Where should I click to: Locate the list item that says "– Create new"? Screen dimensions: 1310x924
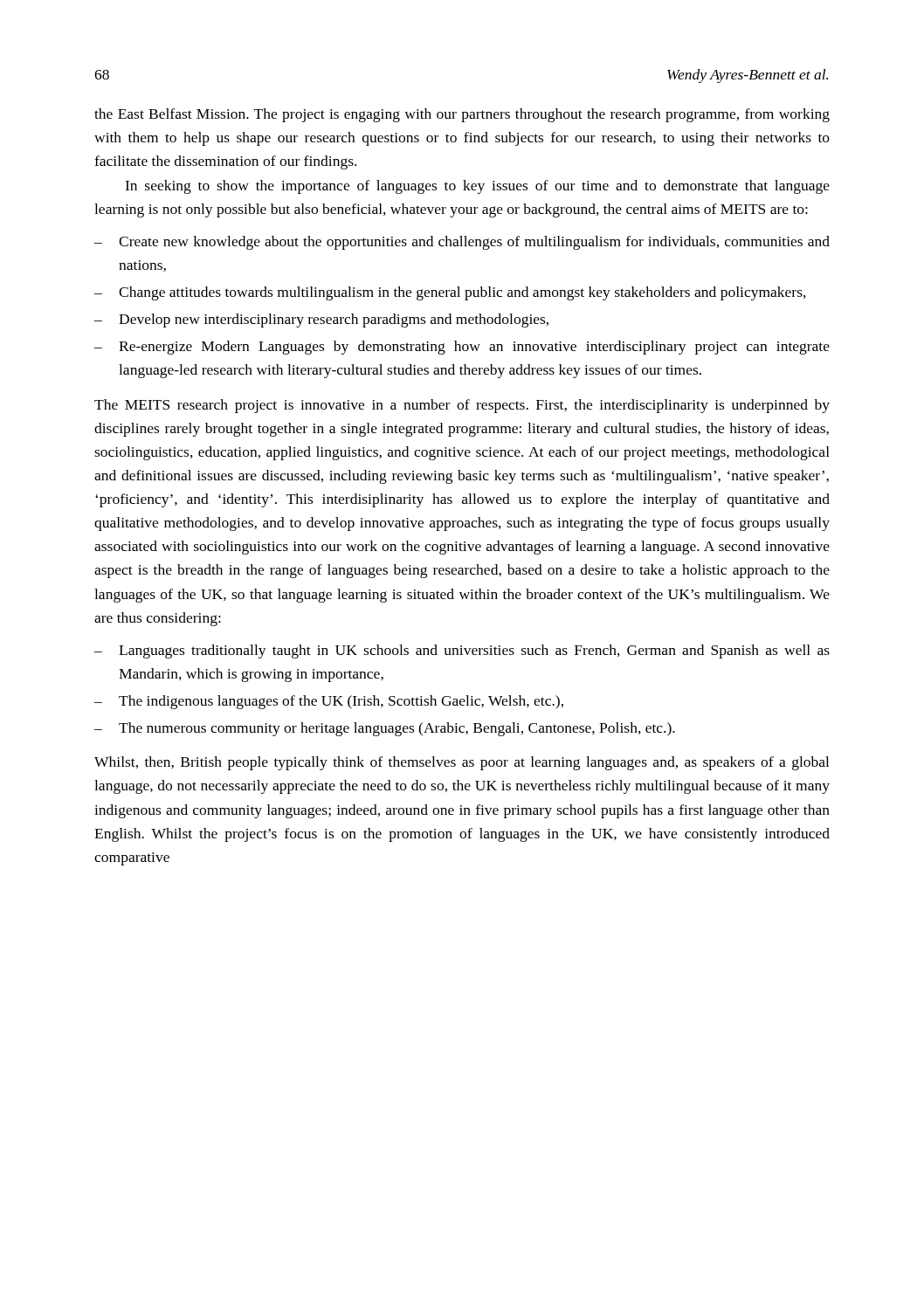tap(462, 253)
